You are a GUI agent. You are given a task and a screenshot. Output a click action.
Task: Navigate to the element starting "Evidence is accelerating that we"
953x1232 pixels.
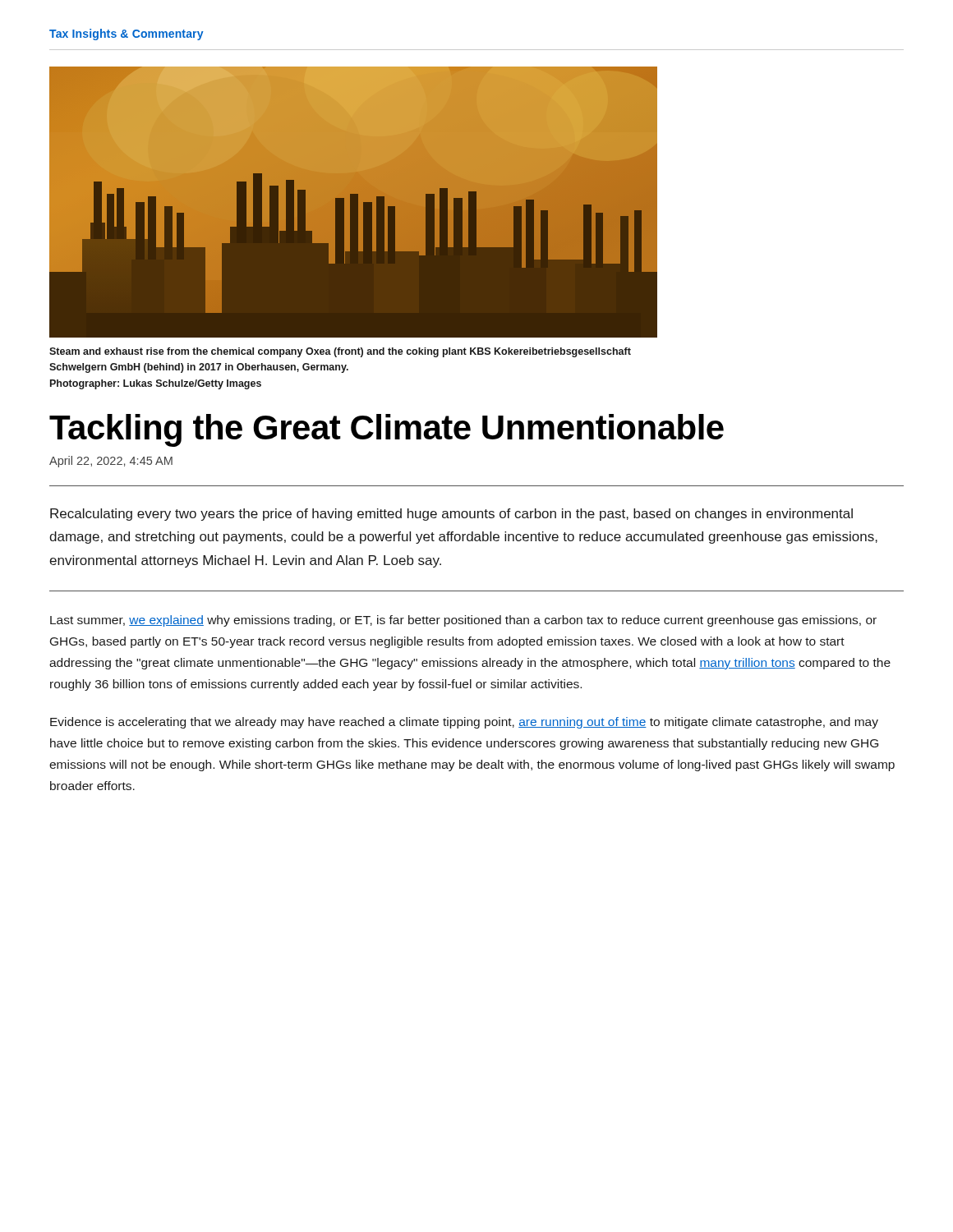tap(472, 753)
